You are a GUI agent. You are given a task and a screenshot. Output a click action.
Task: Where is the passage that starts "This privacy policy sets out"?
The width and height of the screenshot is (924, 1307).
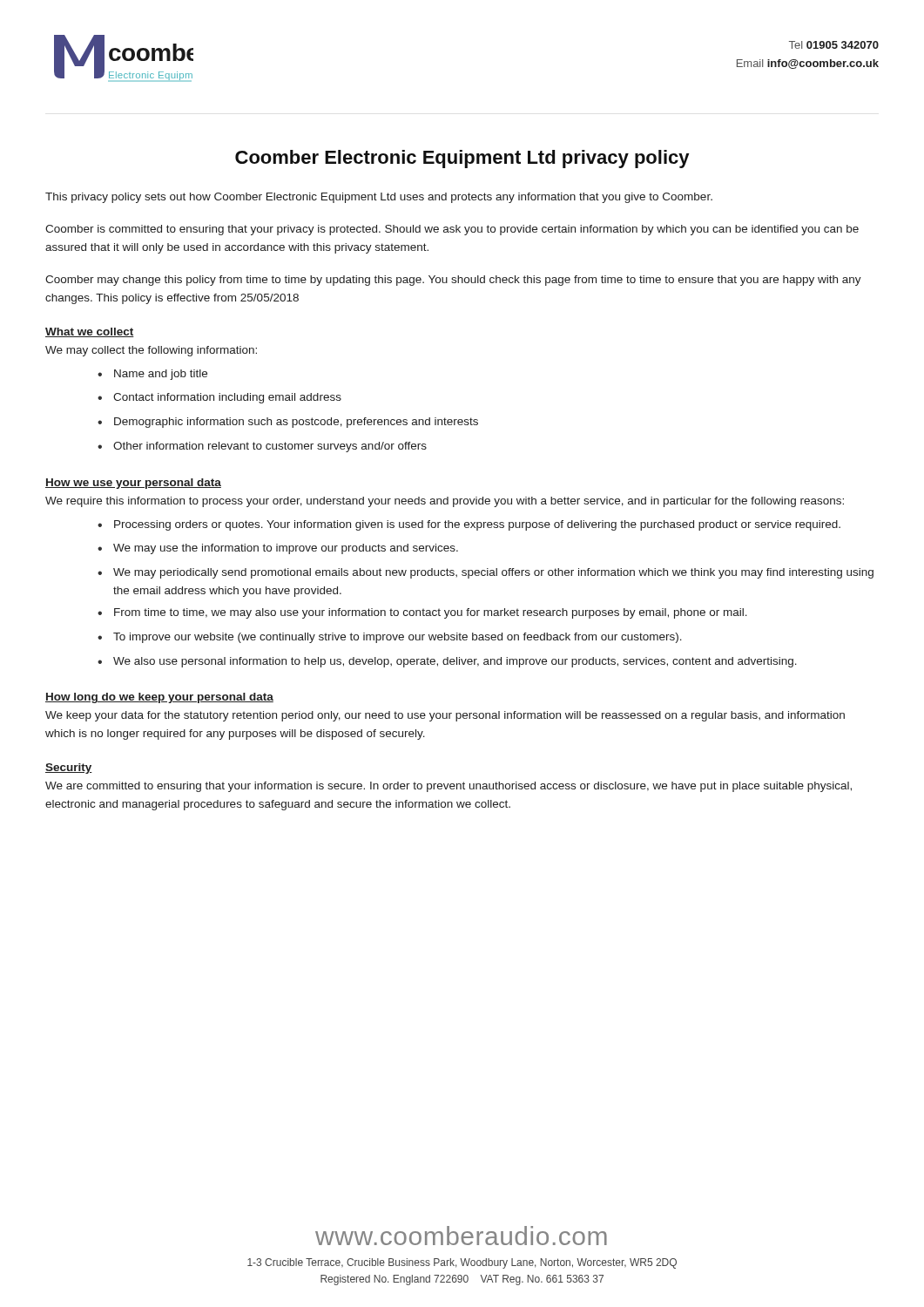pyautogui.click(x=379, y=196)
